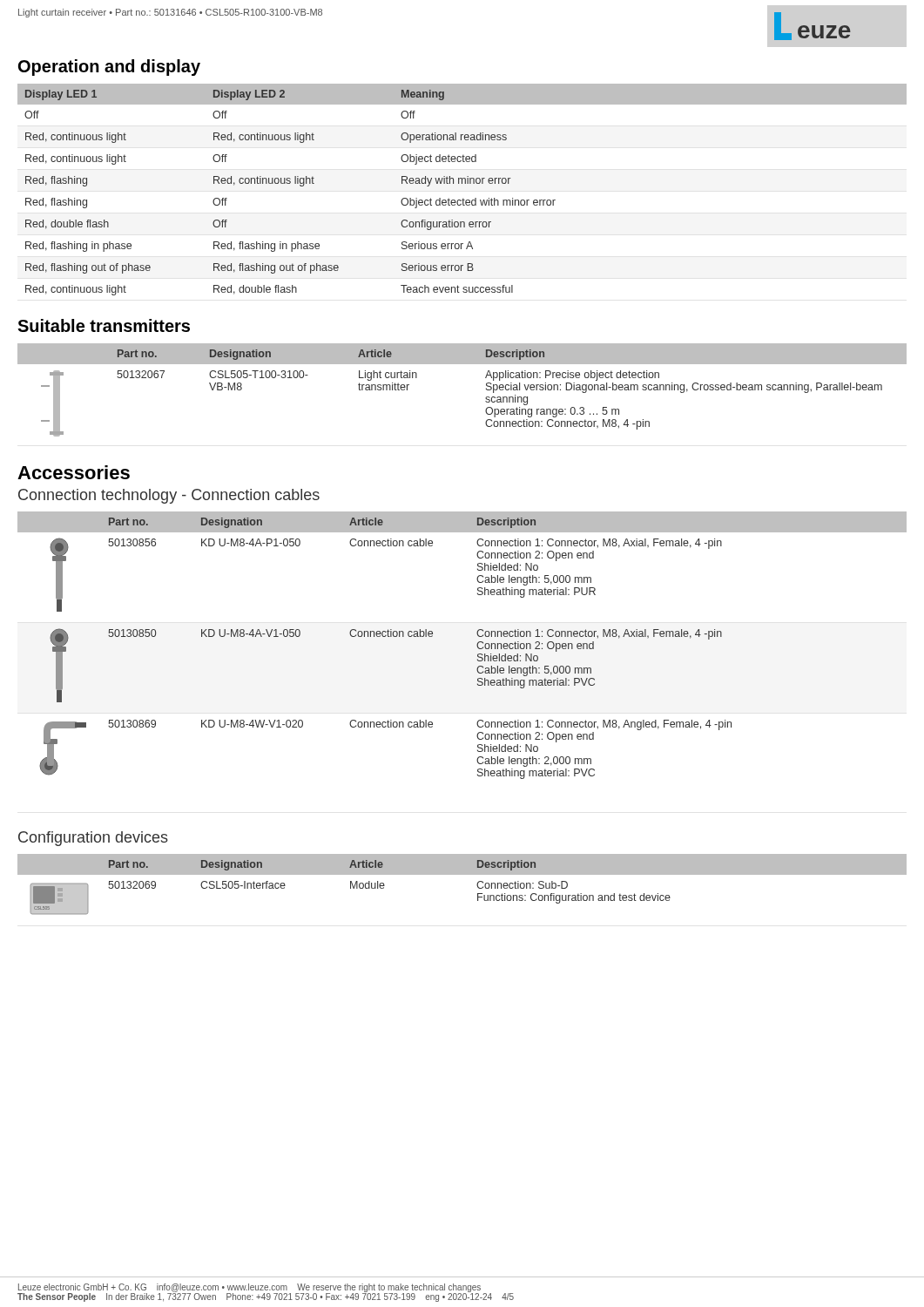The width and height of the screenshot is (924, 1307).
Task: Click on the logo
Action: (x=837, y=26)
